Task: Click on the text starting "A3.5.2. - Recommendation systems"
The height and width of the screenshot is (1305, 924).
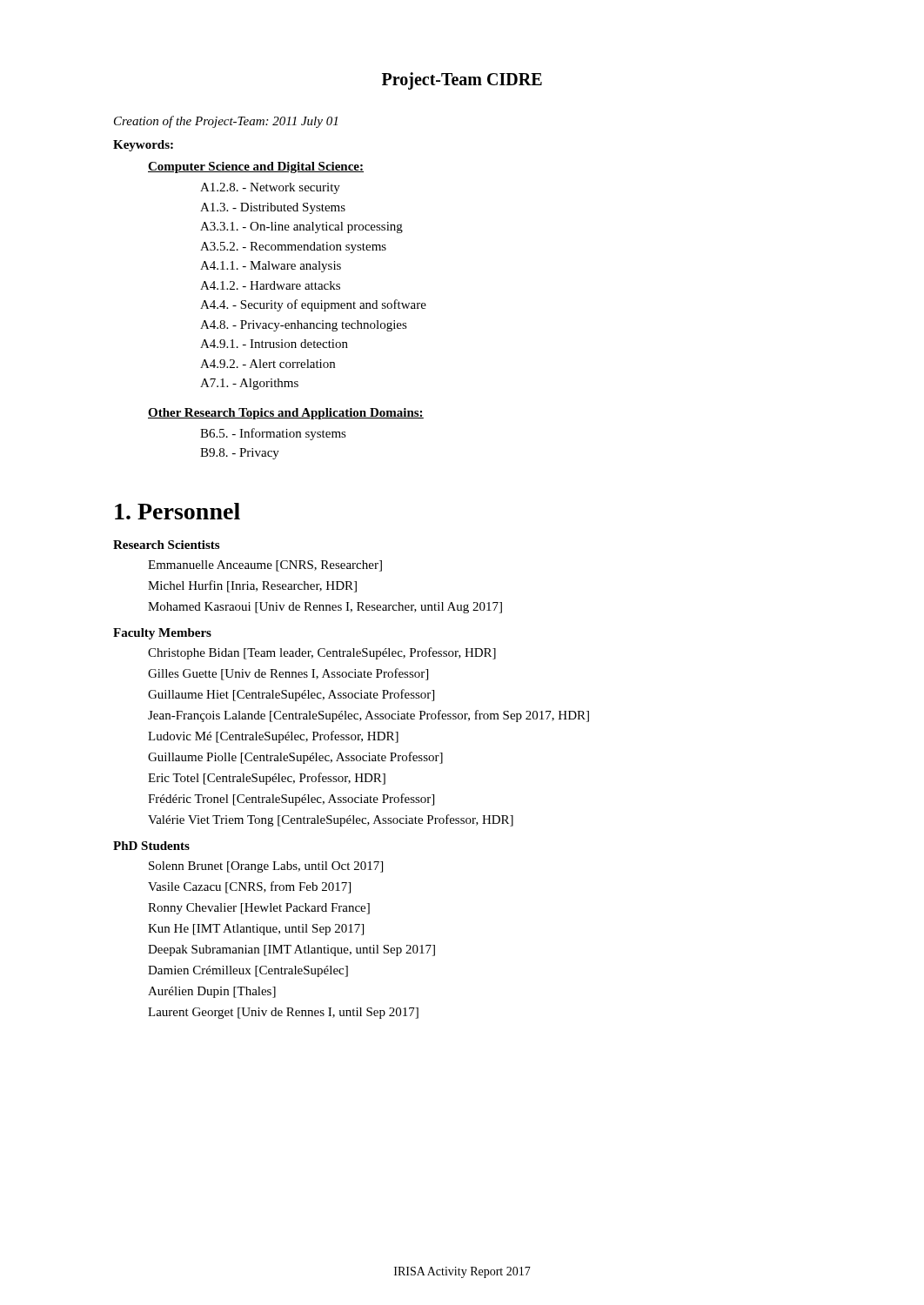Action: (293, 246)
